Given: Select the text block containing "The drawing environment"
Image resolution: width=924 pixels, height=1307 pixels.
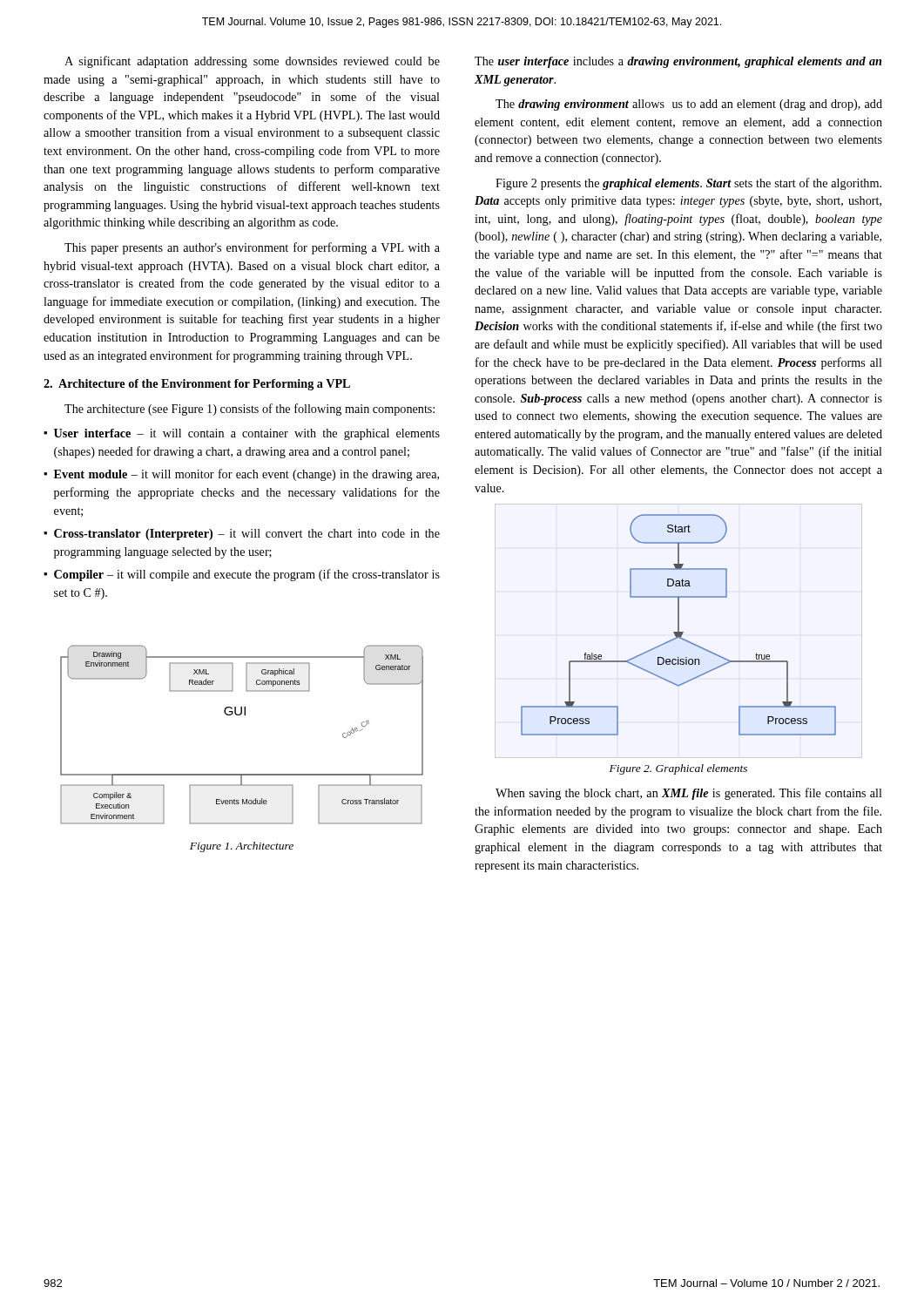Looking at the screenshot, I should tap(678, 131).
